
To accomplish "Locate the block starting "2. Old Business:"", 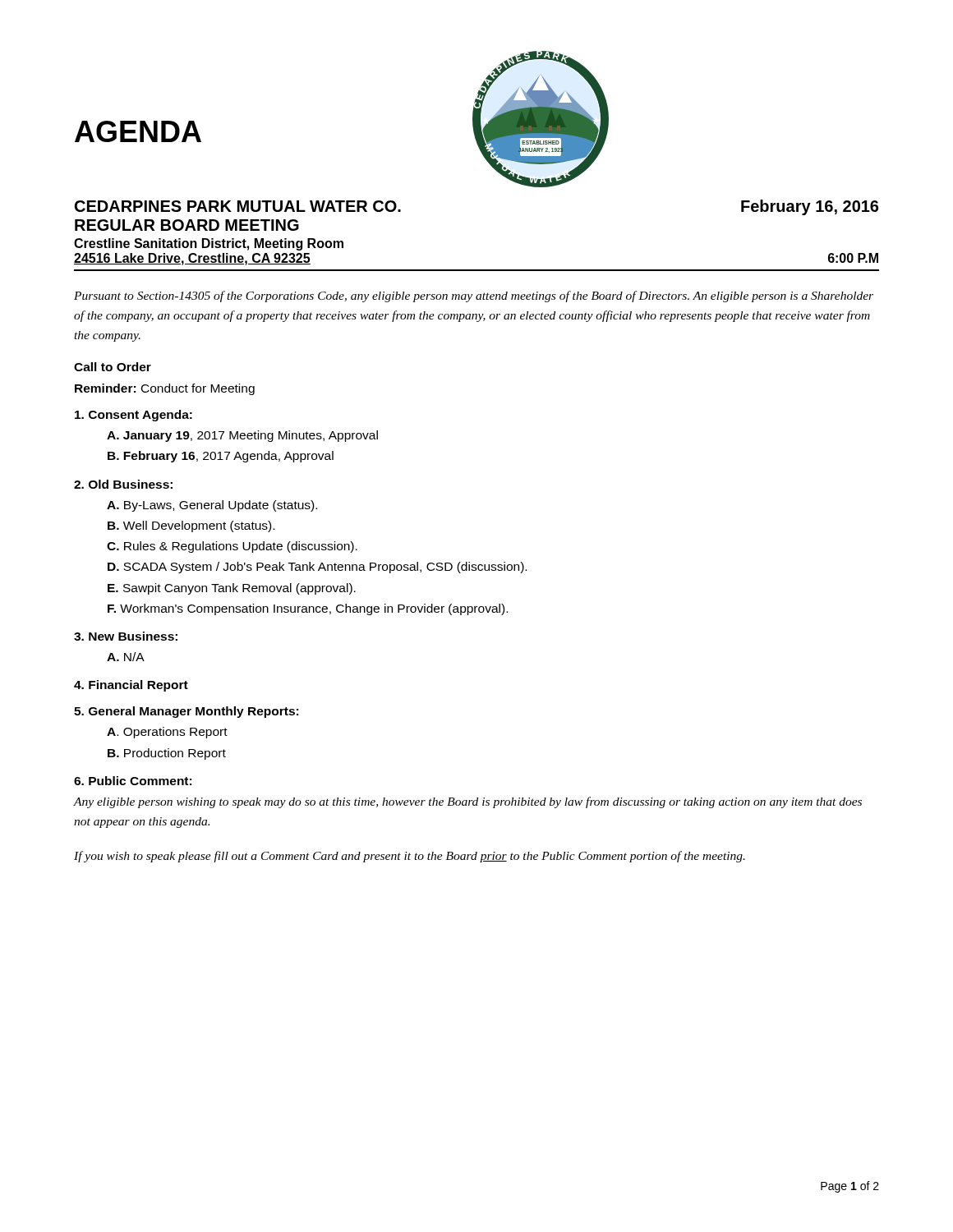I will coord(124,484).
